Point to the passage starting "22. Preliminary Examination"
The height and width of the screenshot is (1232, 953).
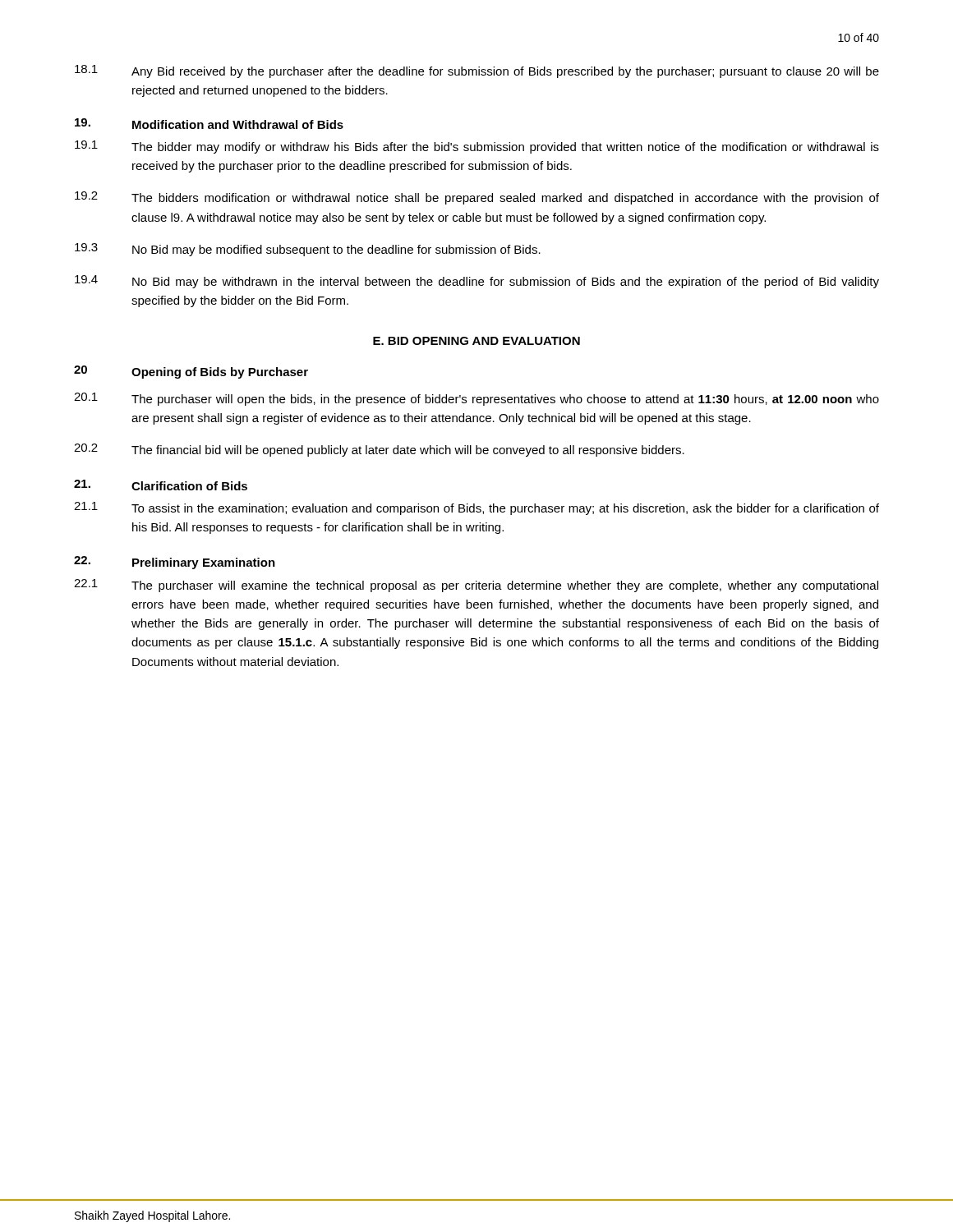tap(175, 563)
